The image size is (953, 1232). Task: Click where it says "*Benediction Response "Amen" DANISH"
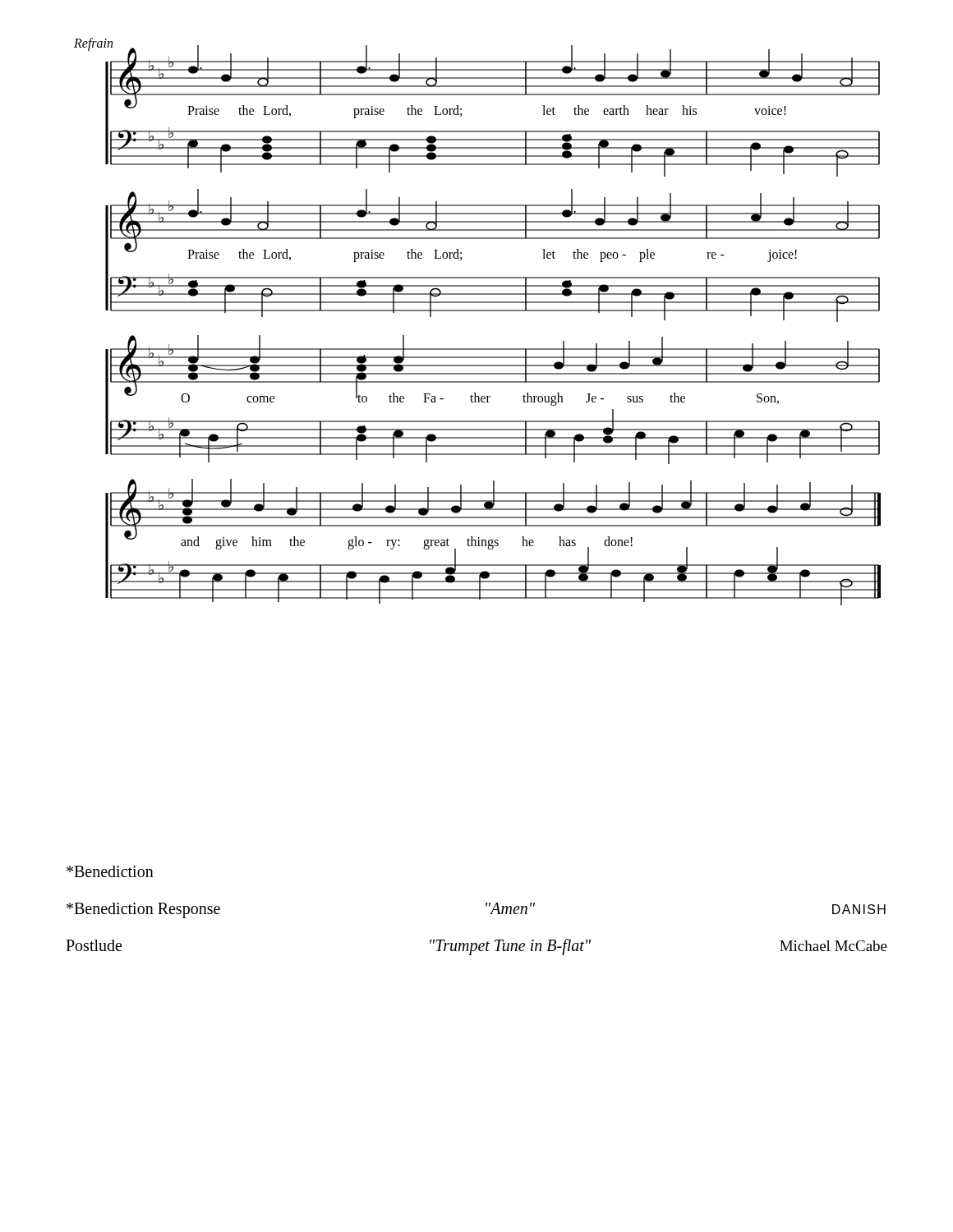[x=476, y=909]
